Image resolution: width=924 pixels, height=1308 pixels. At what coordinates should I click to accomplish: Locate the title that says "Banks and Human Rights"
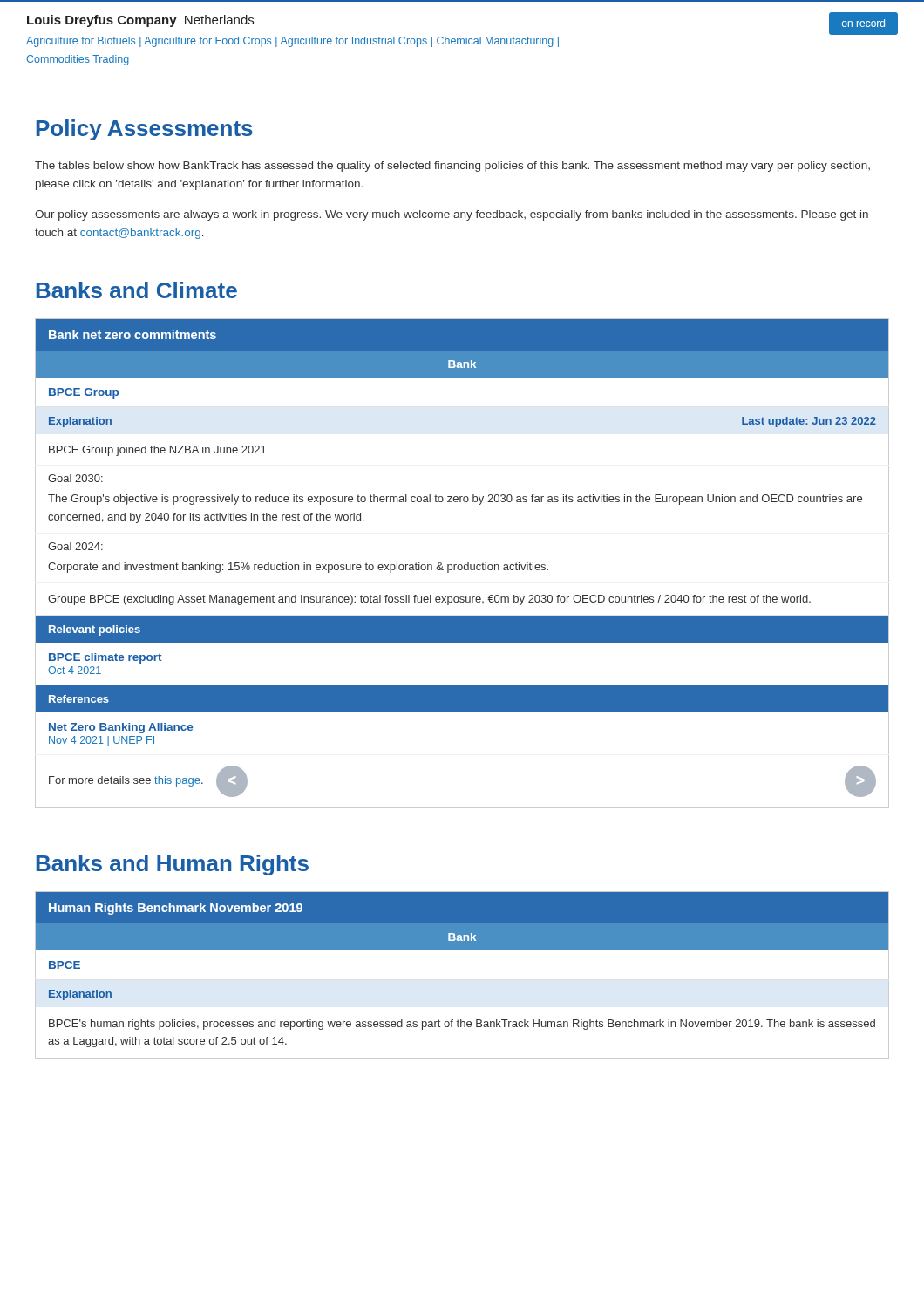point(172,863)
